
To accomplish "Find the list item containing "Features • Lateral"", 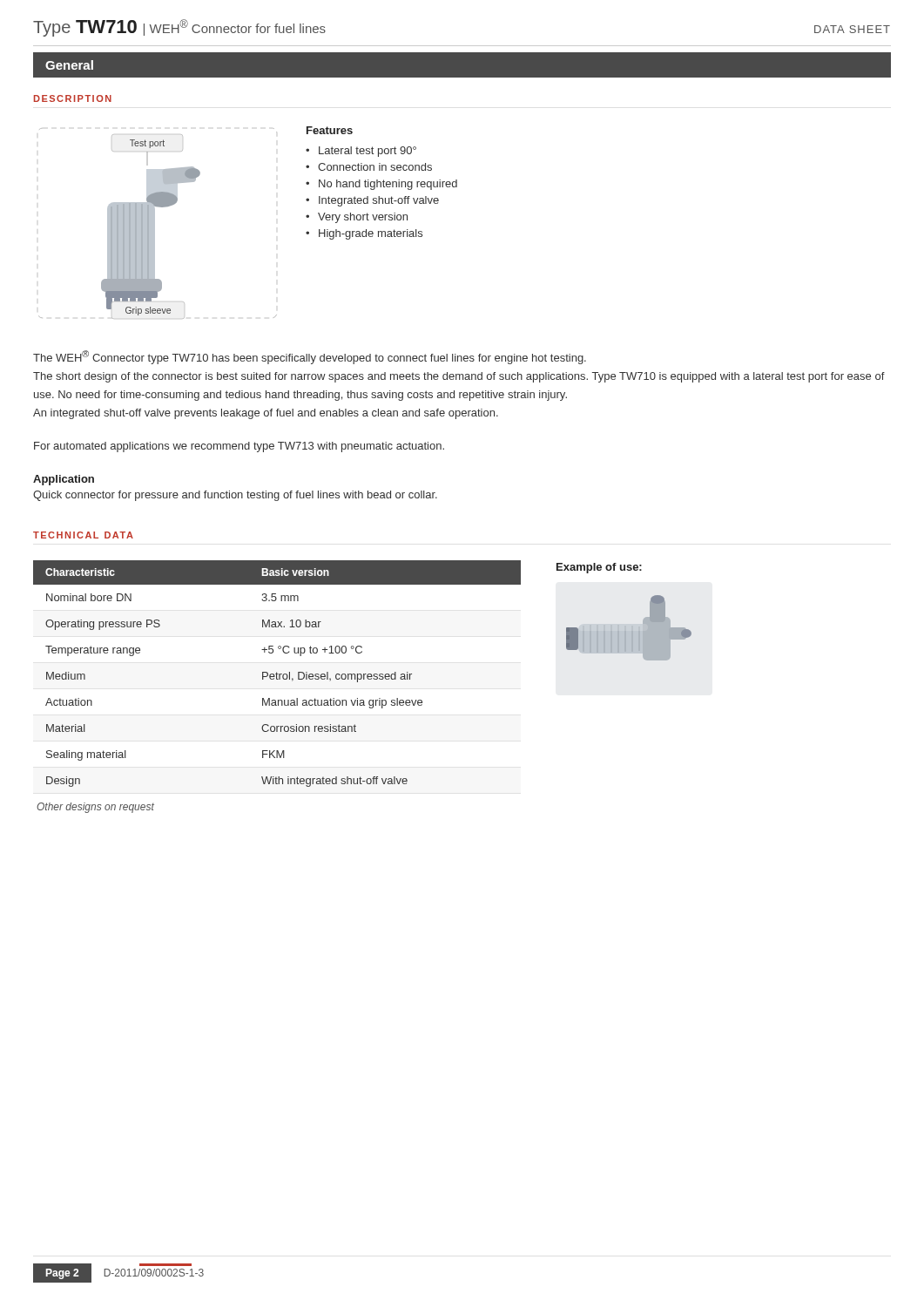I will tap(330, 130).
